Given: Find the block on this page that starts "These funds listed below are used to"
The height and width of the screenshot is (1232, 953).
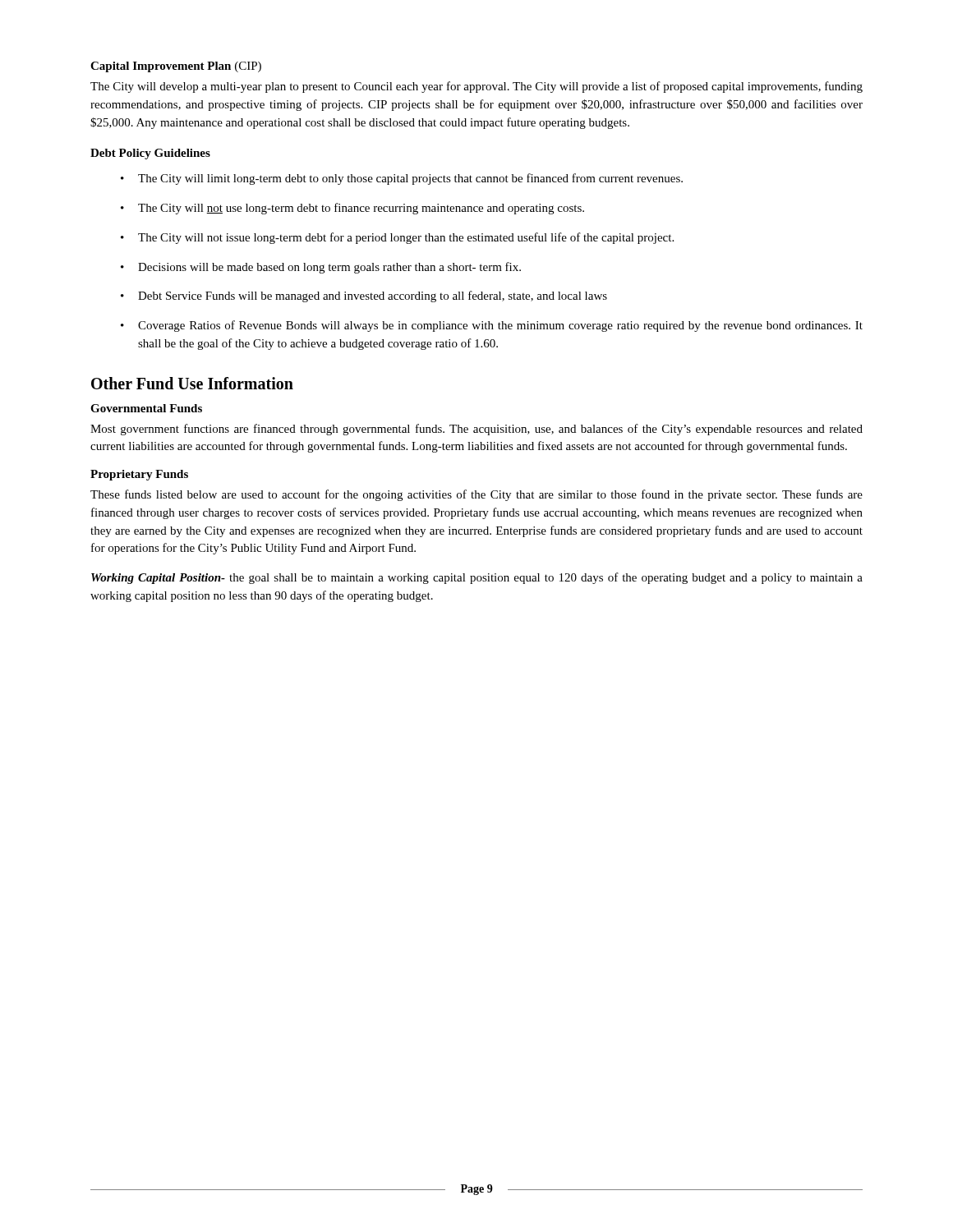Looking at the screenshot, I should (x=476, y=521).
